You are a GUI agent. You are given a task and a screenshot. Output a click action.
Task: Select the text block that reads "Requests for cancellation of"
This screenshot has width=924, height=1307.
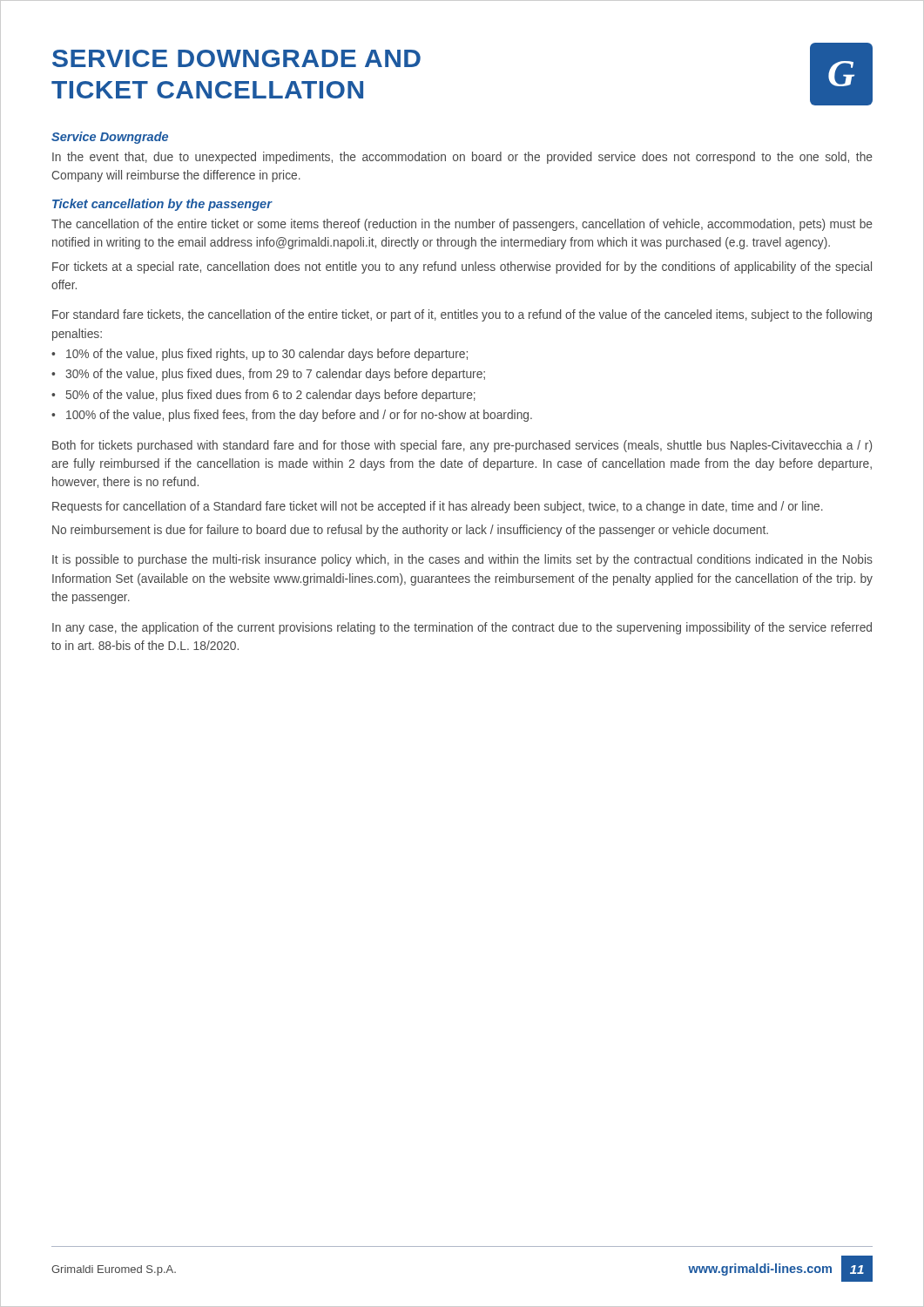[x=437, y=506]
